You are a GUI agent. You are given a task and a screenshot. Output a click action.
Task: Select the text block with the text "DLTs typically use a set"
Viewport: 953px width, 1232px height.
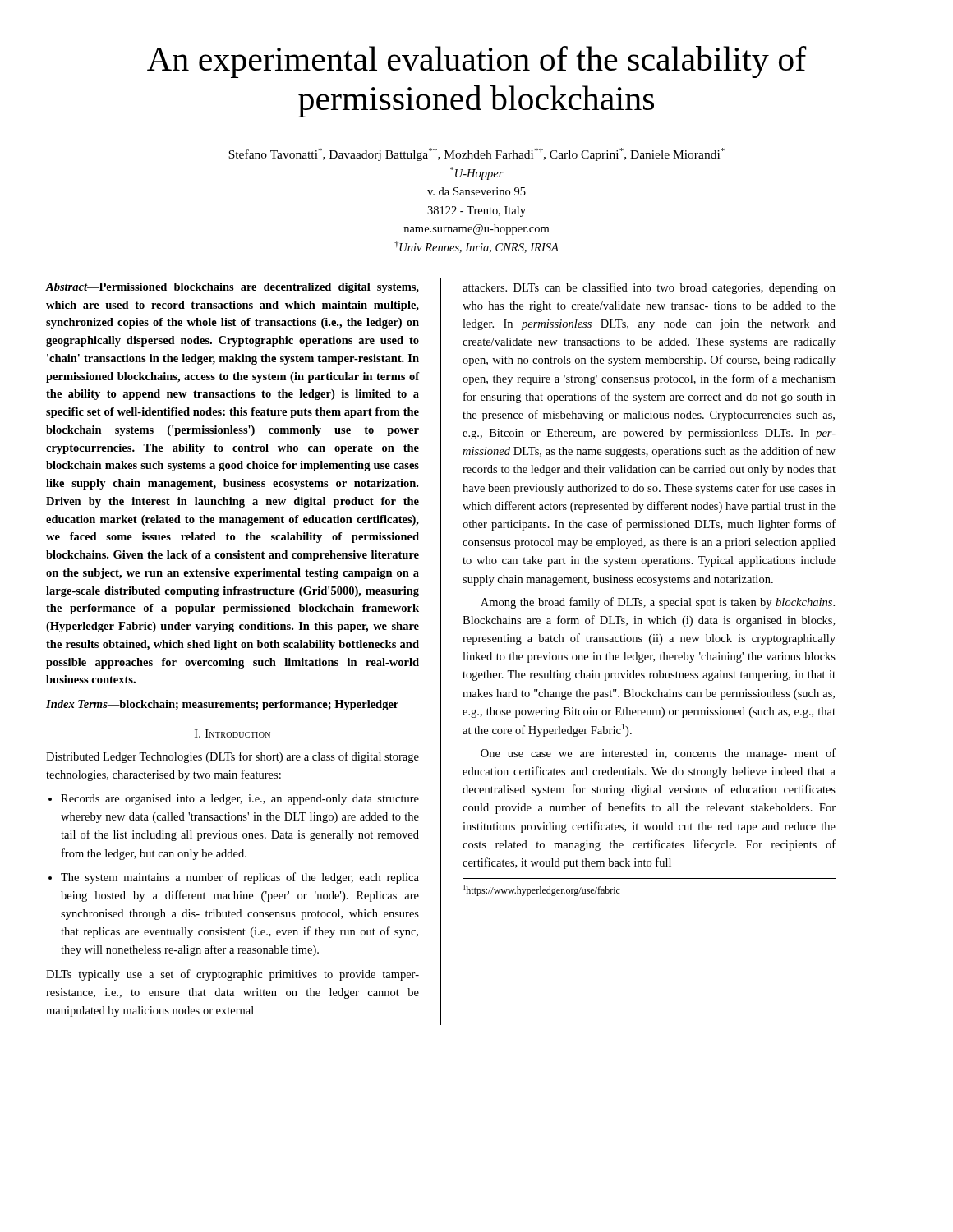coord(233,992)
